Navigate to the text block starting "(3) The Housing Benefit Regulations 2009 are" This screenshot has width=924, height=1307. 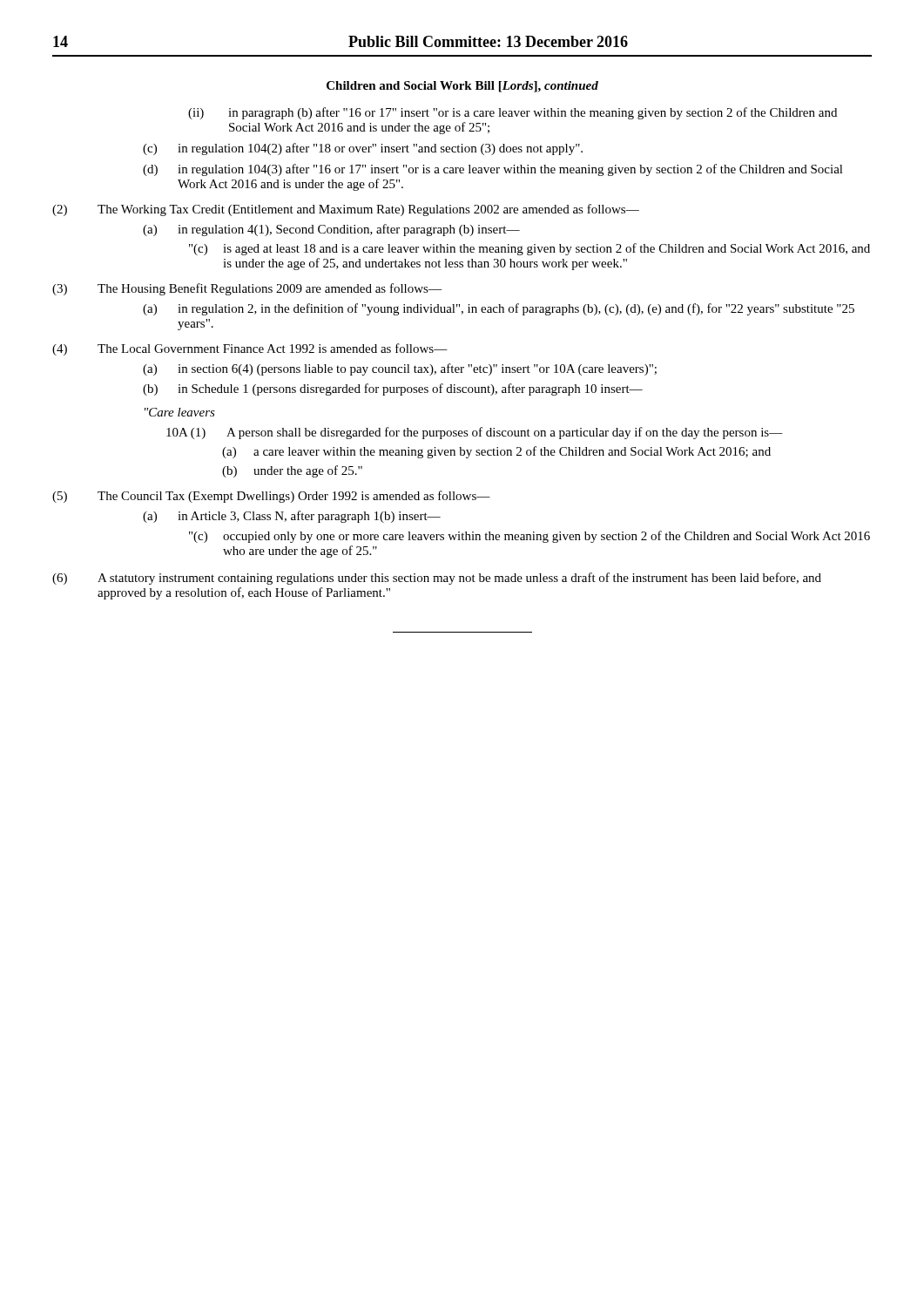[x=247, y=289]
